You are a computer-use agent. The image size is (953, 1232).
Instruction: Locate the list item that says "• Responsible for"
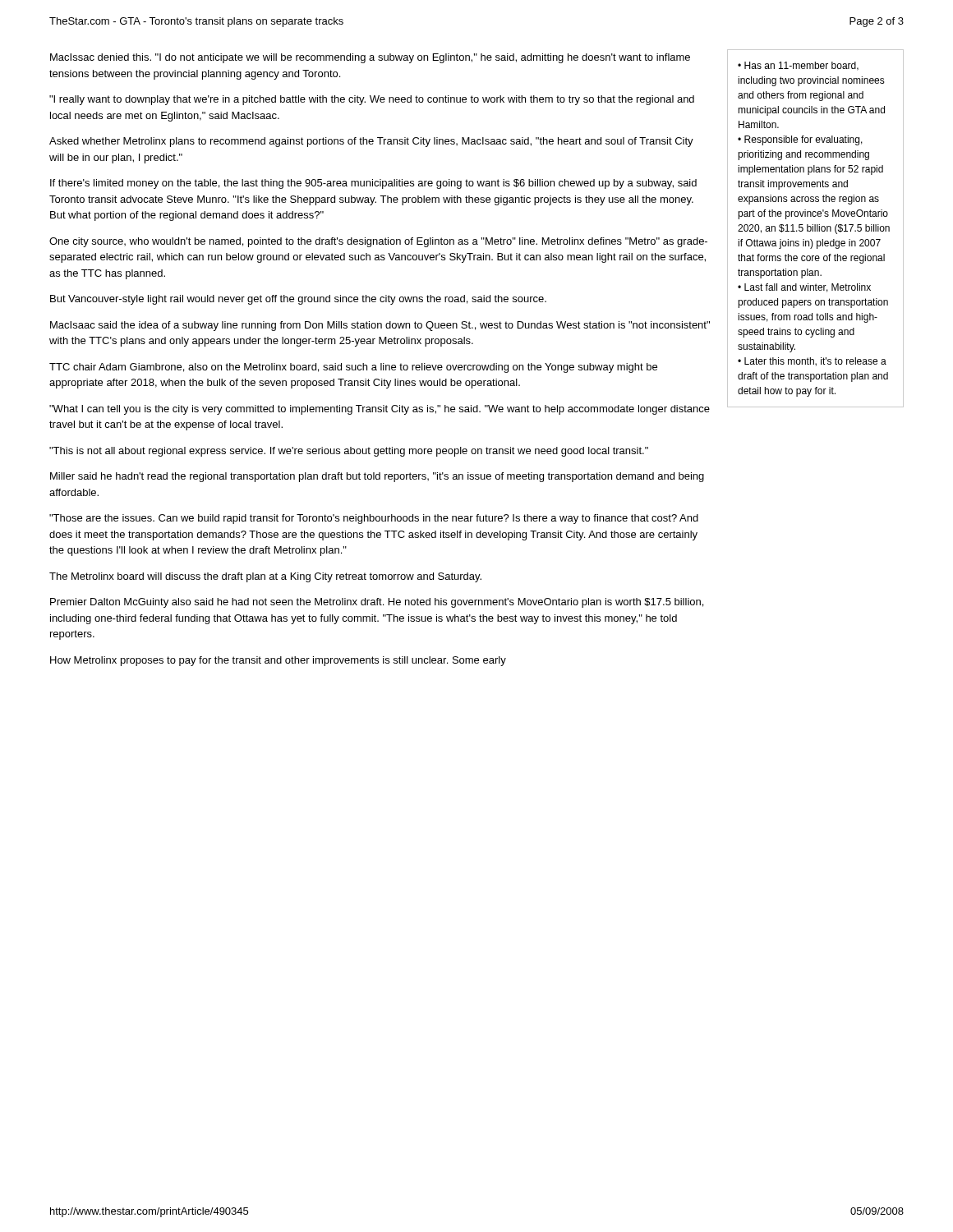pos(815,206)
